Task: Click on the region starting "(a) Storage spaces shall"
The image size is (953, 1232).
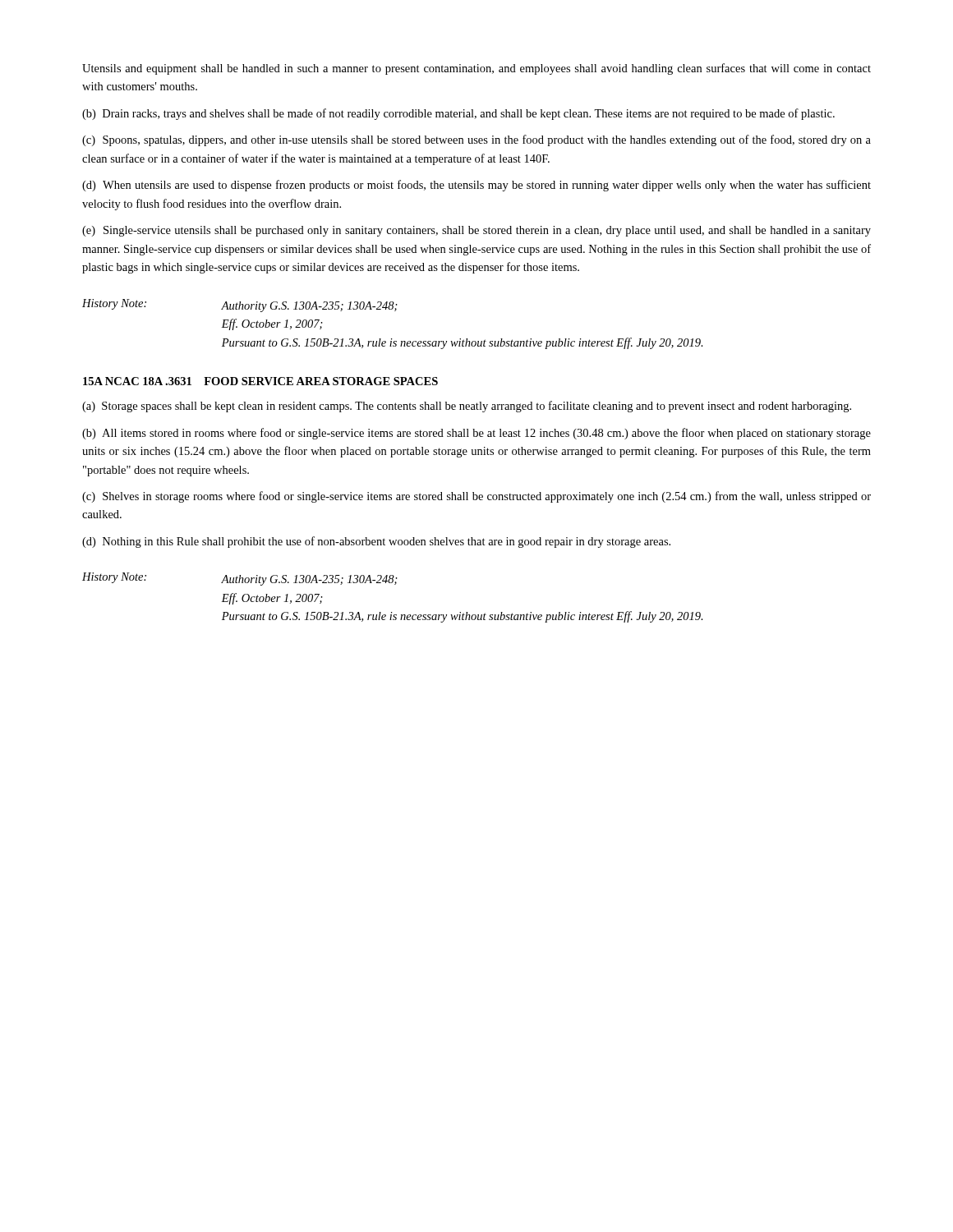Action: point(467,406)
